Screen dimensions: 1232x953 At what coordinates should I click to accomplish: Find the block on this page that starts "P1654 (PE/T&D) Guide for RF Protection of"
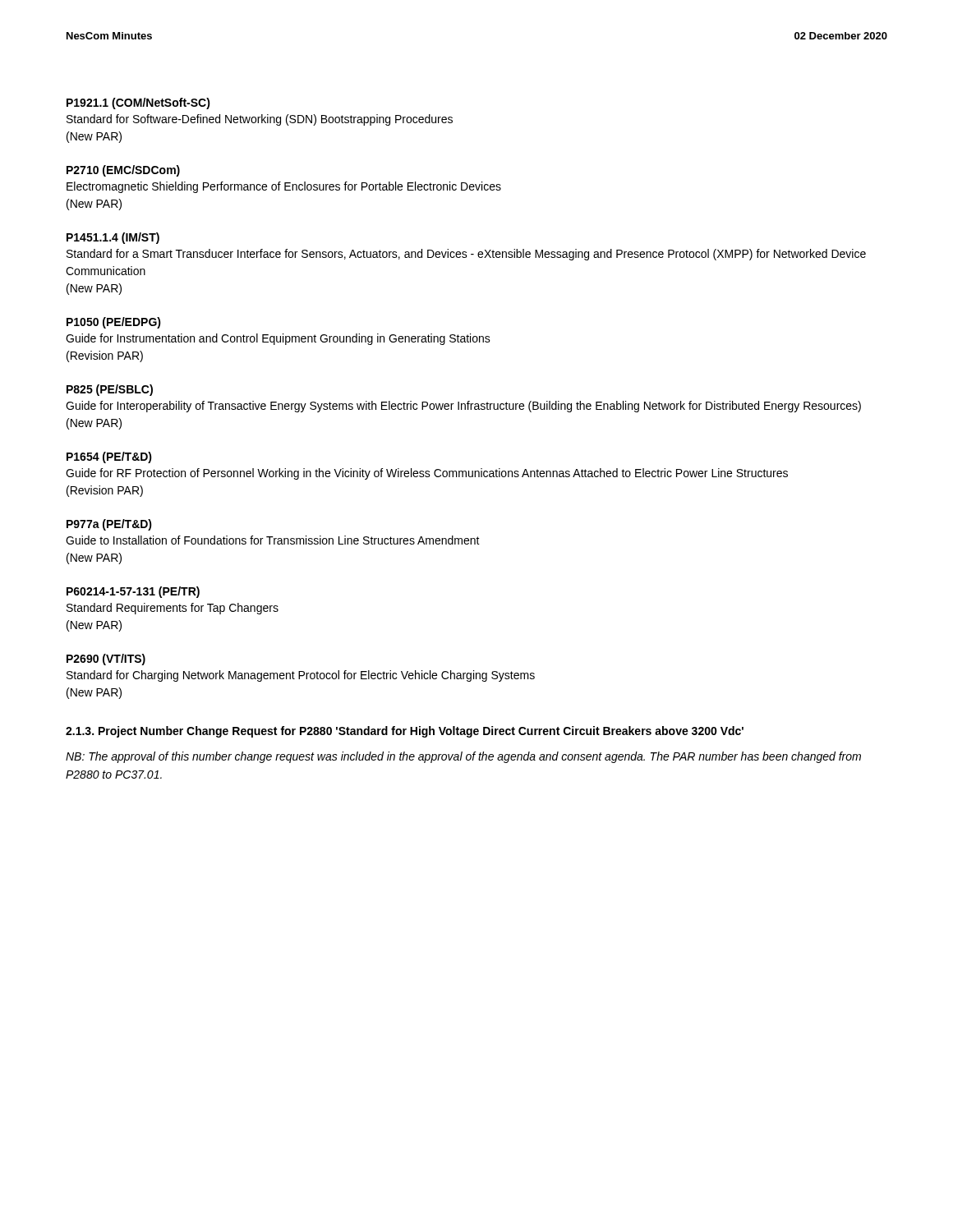pyautogui.click(x=476, y=475)
